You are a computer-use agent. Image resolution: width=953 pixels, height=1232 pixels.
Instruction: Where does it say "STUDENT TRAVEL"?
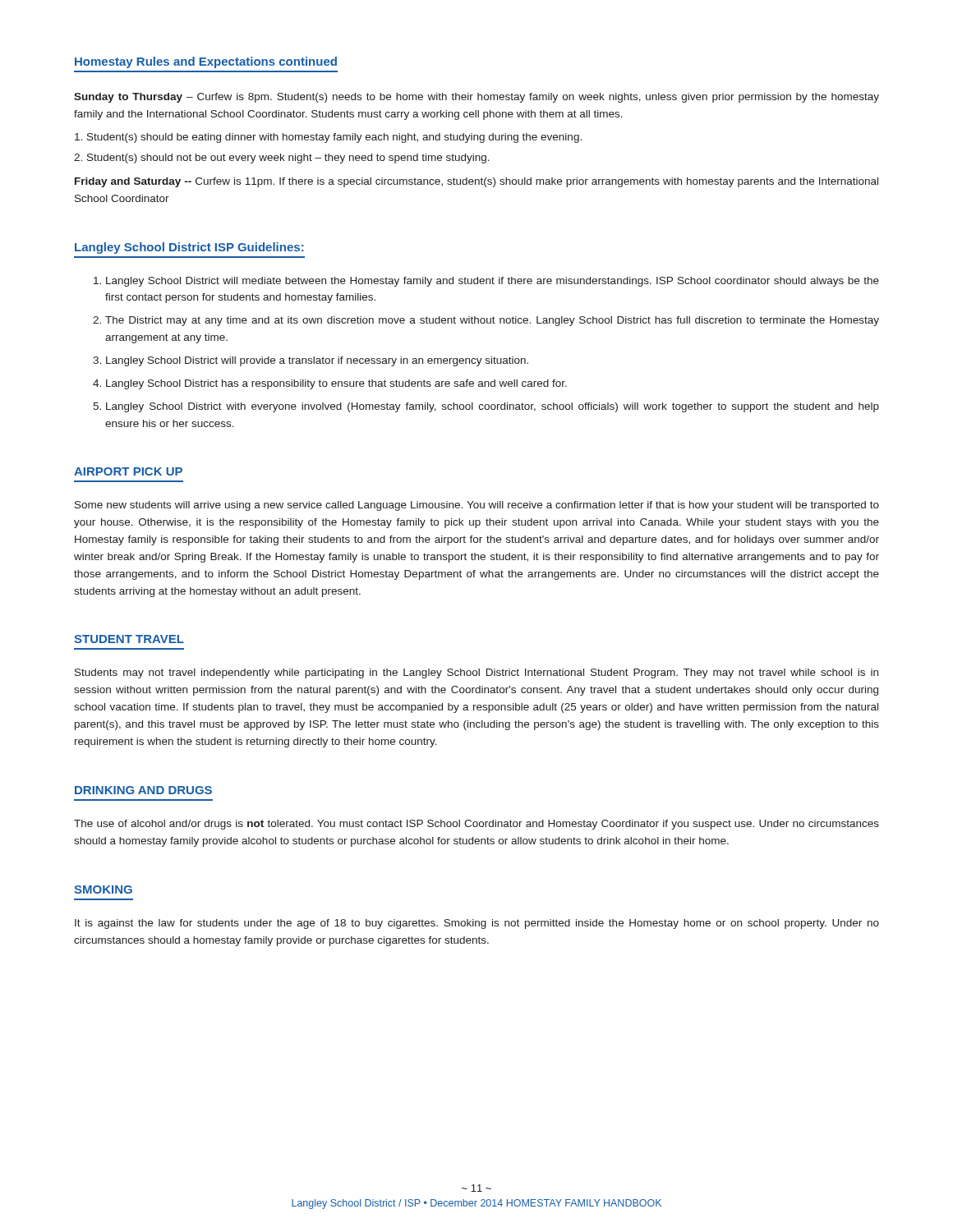click(x=129, y=641)
